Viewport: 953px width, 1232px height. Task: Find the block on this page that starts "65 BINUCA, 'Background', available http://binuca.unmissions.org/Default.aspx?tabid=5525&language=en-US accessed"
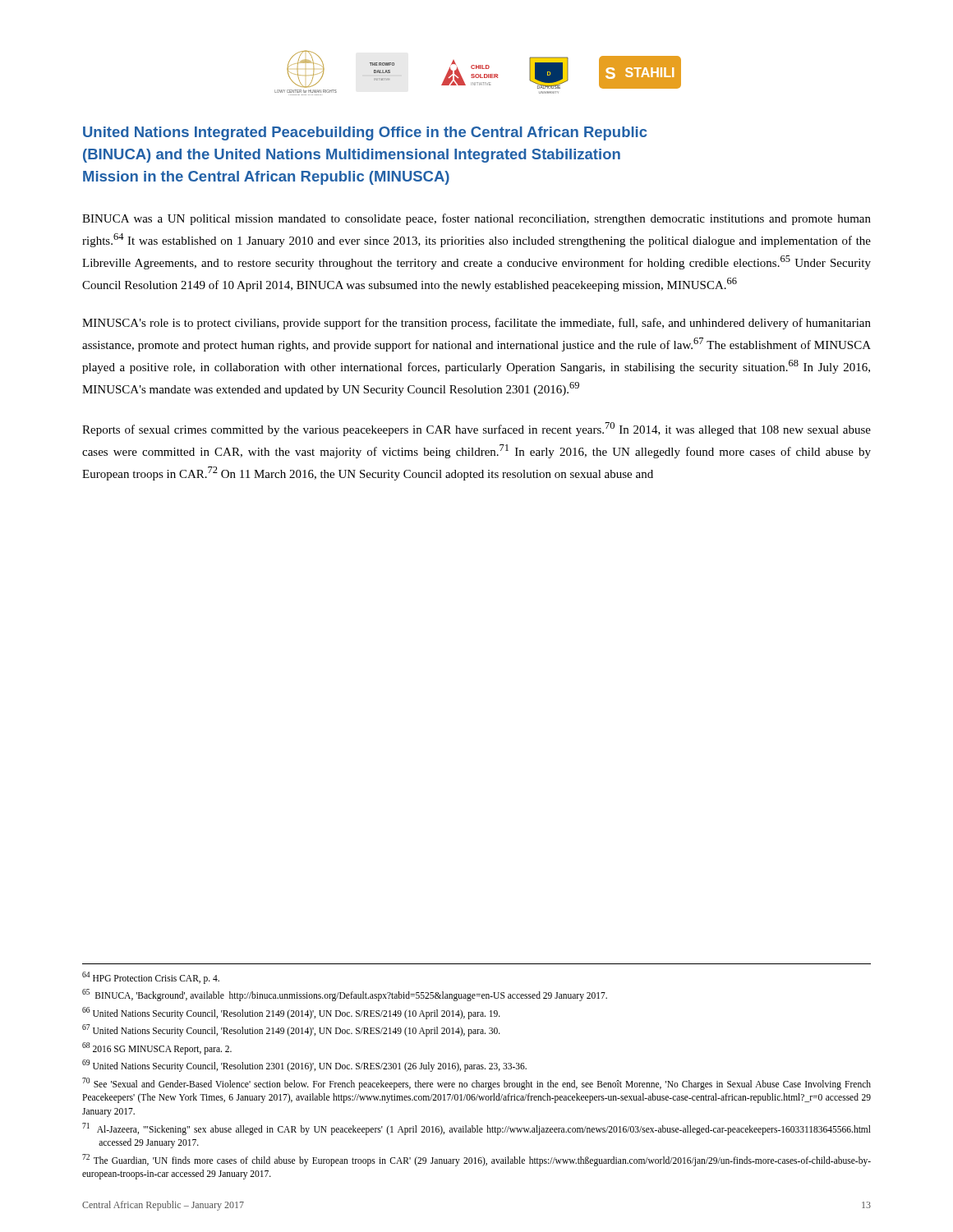345,994
